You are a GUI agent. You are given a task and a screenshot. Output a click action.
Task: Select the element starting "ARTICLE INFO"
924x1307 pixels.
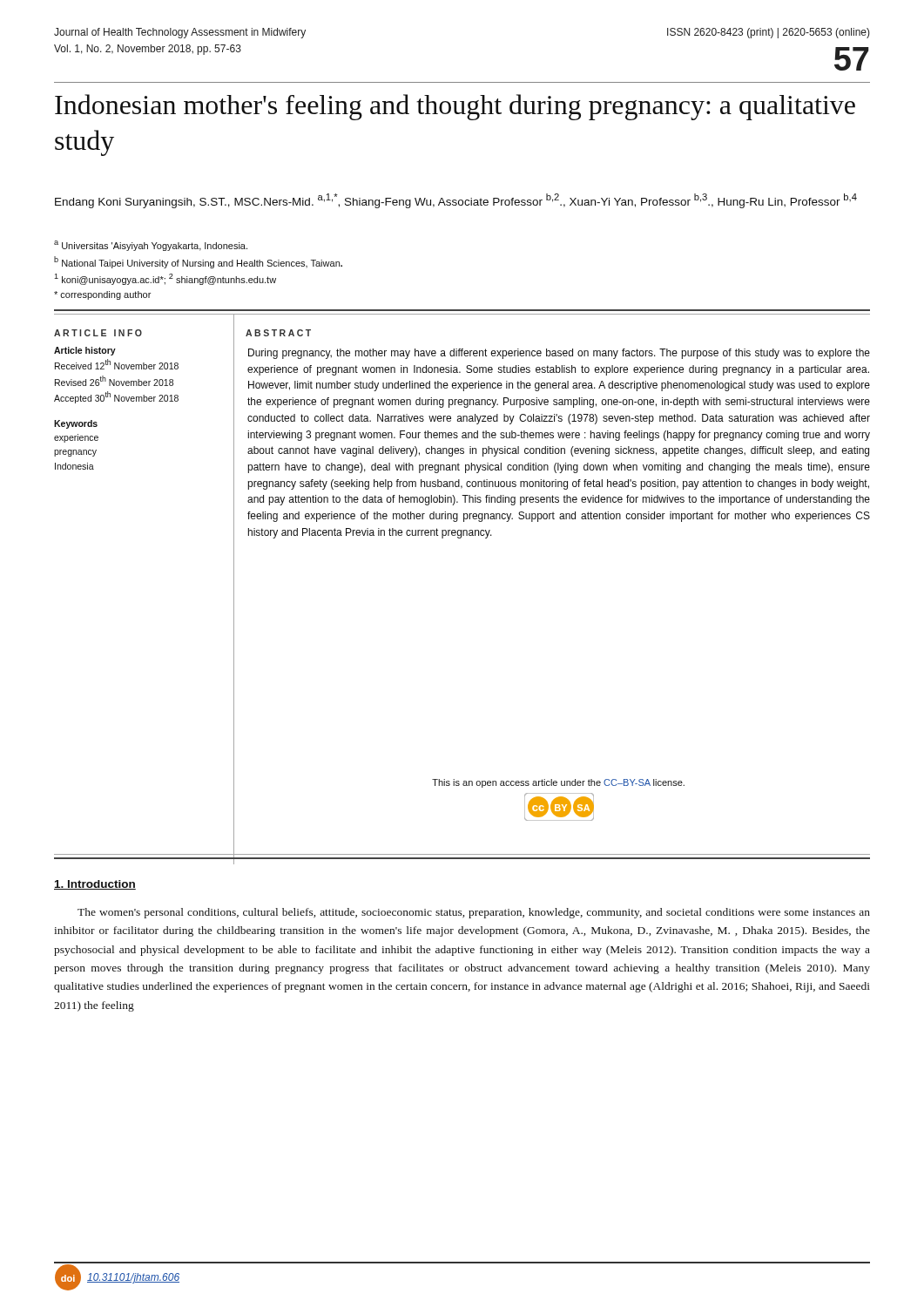click(99, 333)
